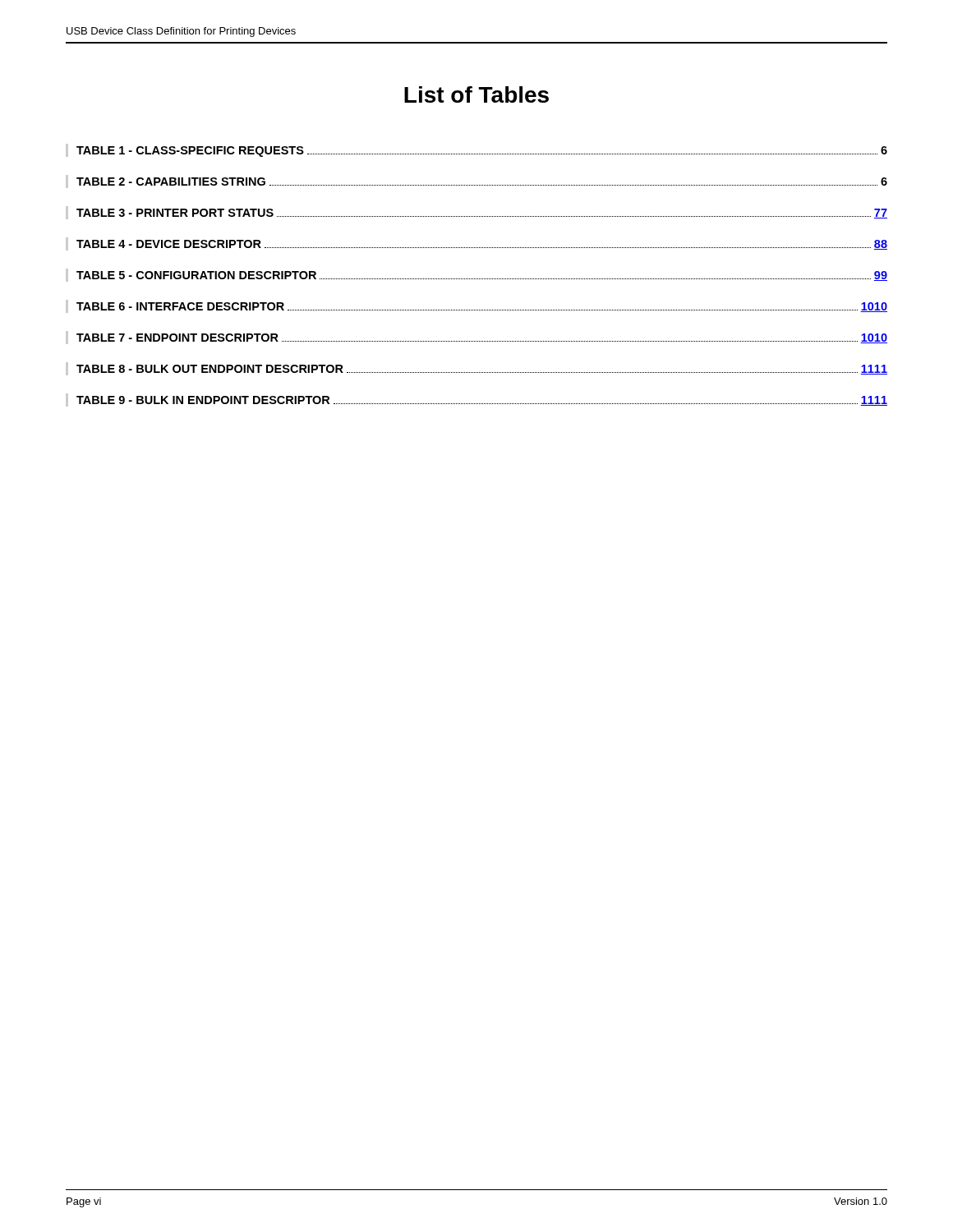Locate the block of text that opens with "TABLE 9 - BULK IN"
The image size is (953, 1232).
point(482,400)
